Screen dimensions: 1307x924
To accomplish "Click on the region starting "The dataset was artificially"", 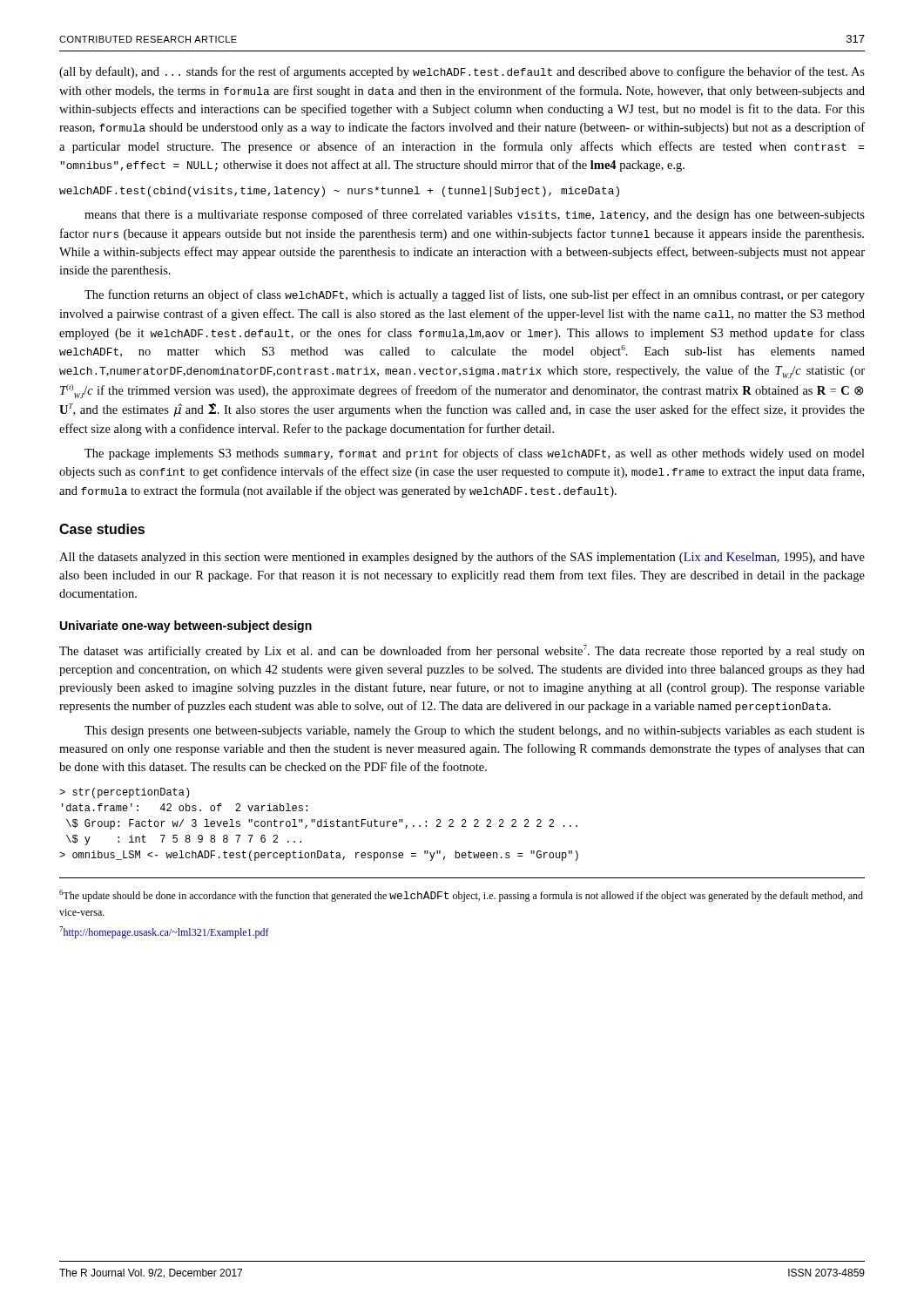I will pos(462,679).
